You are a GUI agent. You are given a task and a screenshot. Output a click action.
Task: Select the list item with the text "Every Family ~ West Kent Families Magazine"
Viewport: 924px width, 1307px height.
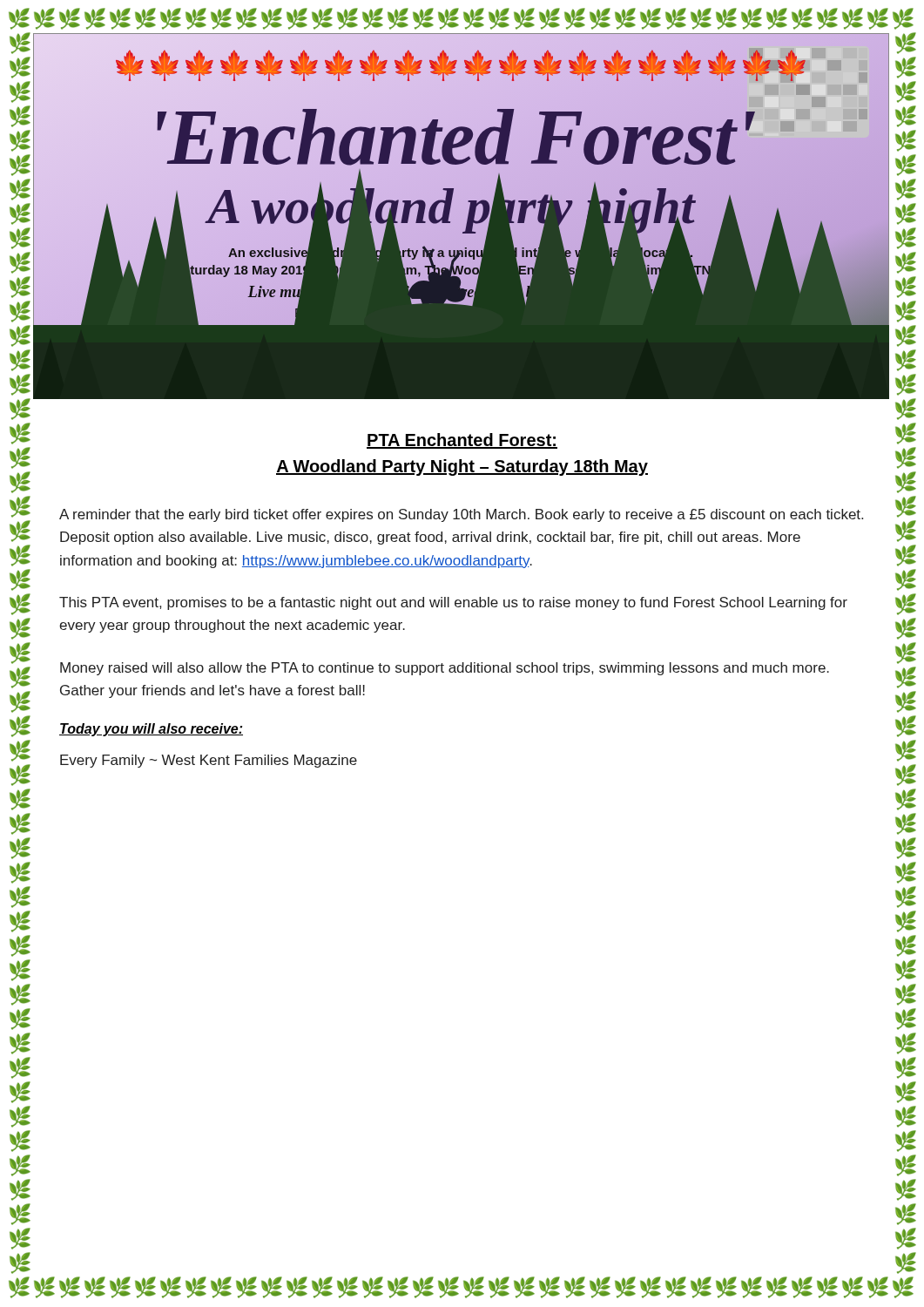208,761
